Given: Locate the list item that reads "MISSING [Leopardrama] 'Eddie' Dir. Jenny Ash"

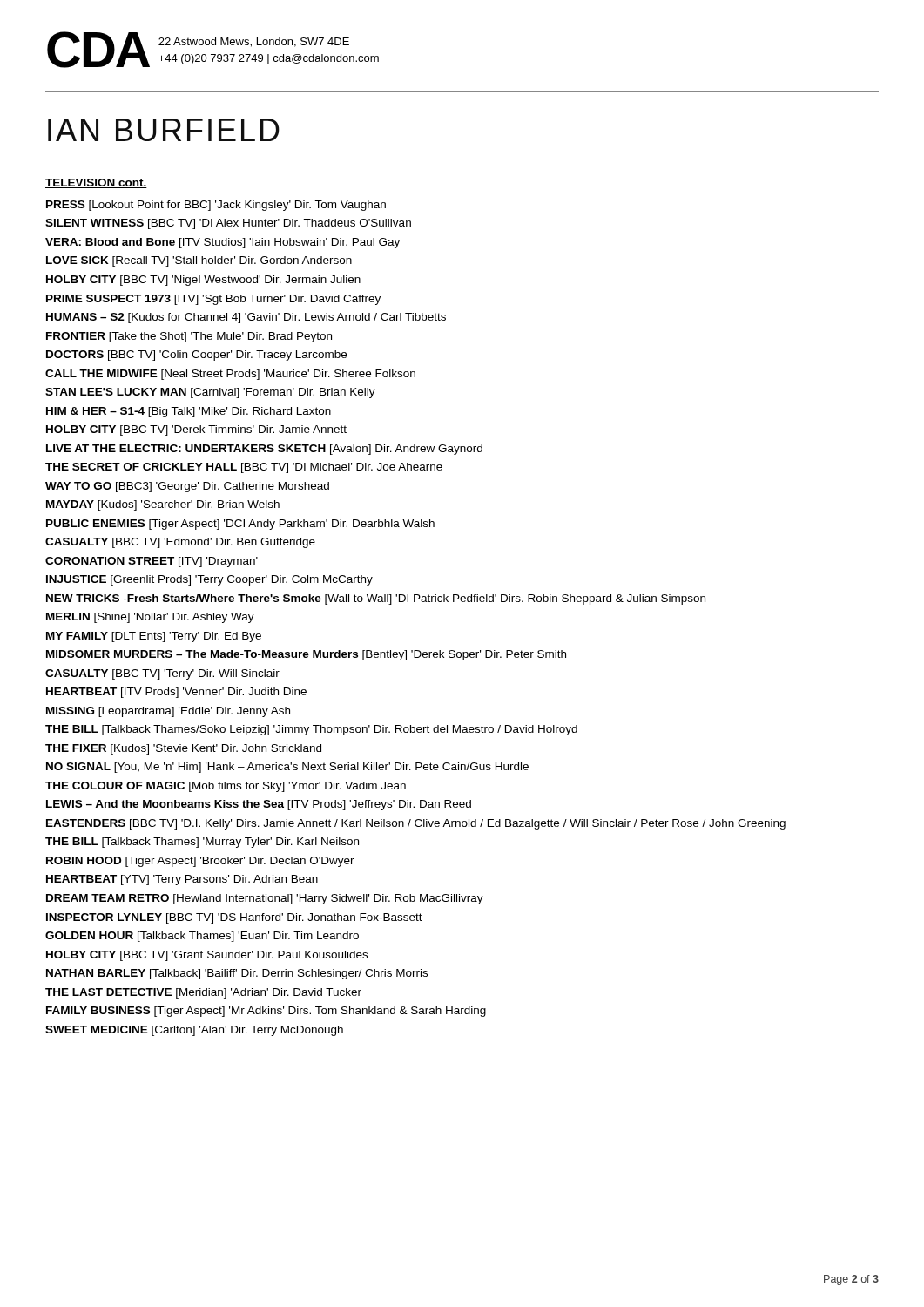Looking at the screenshot, I should 168,710.
